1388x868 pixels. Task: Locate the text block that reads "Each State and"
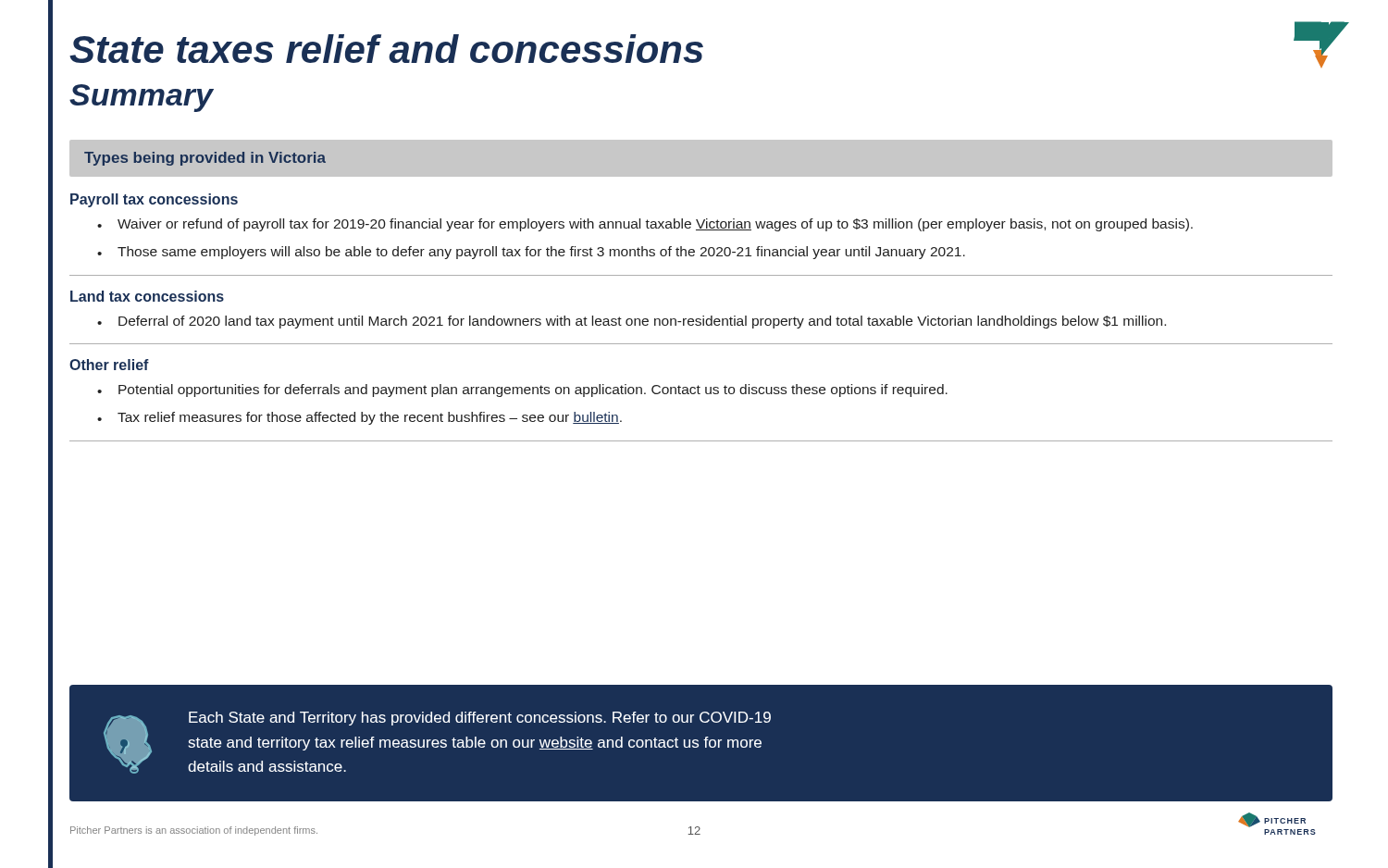click(431, 743)
